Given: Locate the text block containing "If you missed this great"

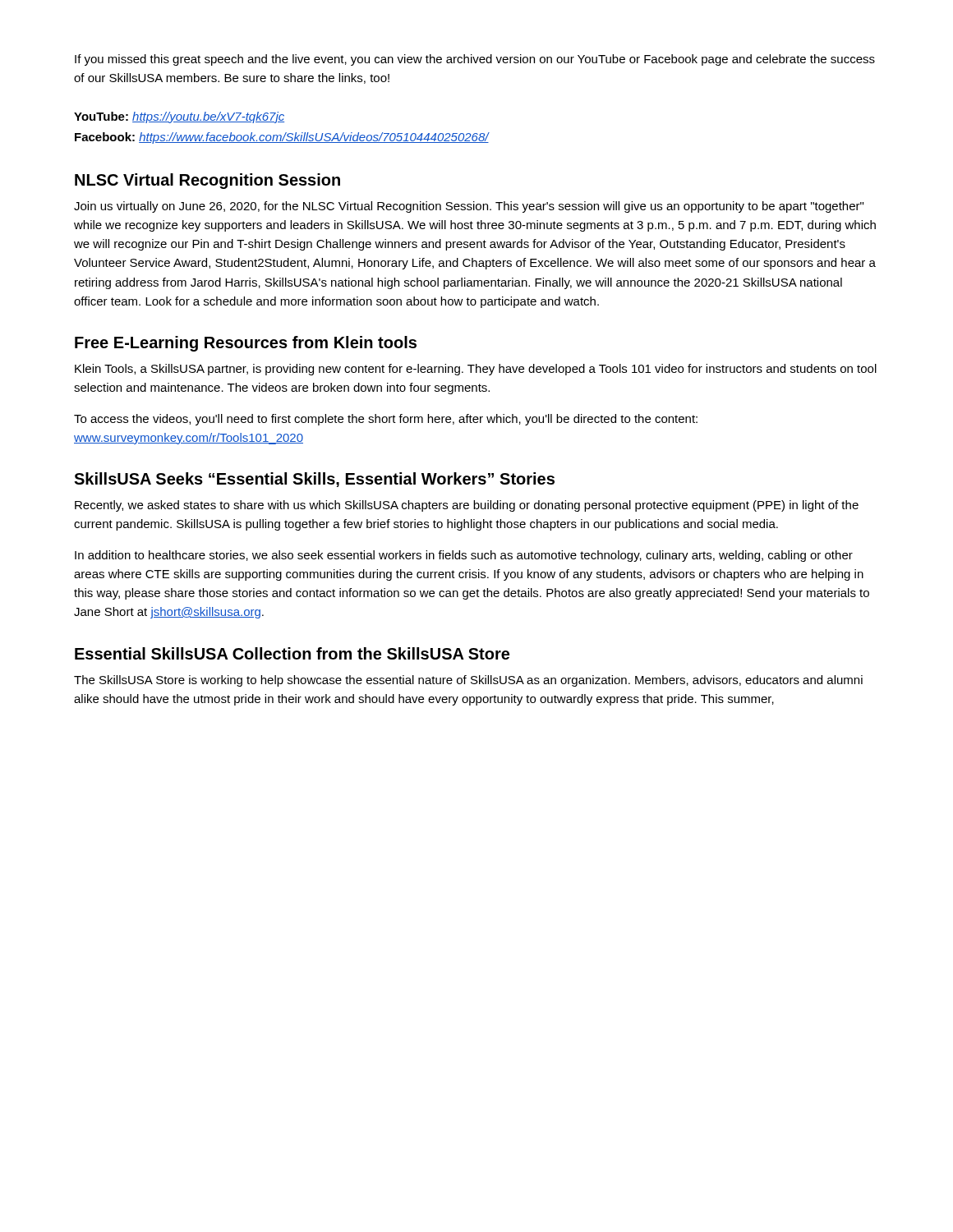Looking at the screenshot, I should [x=474, y=68].
